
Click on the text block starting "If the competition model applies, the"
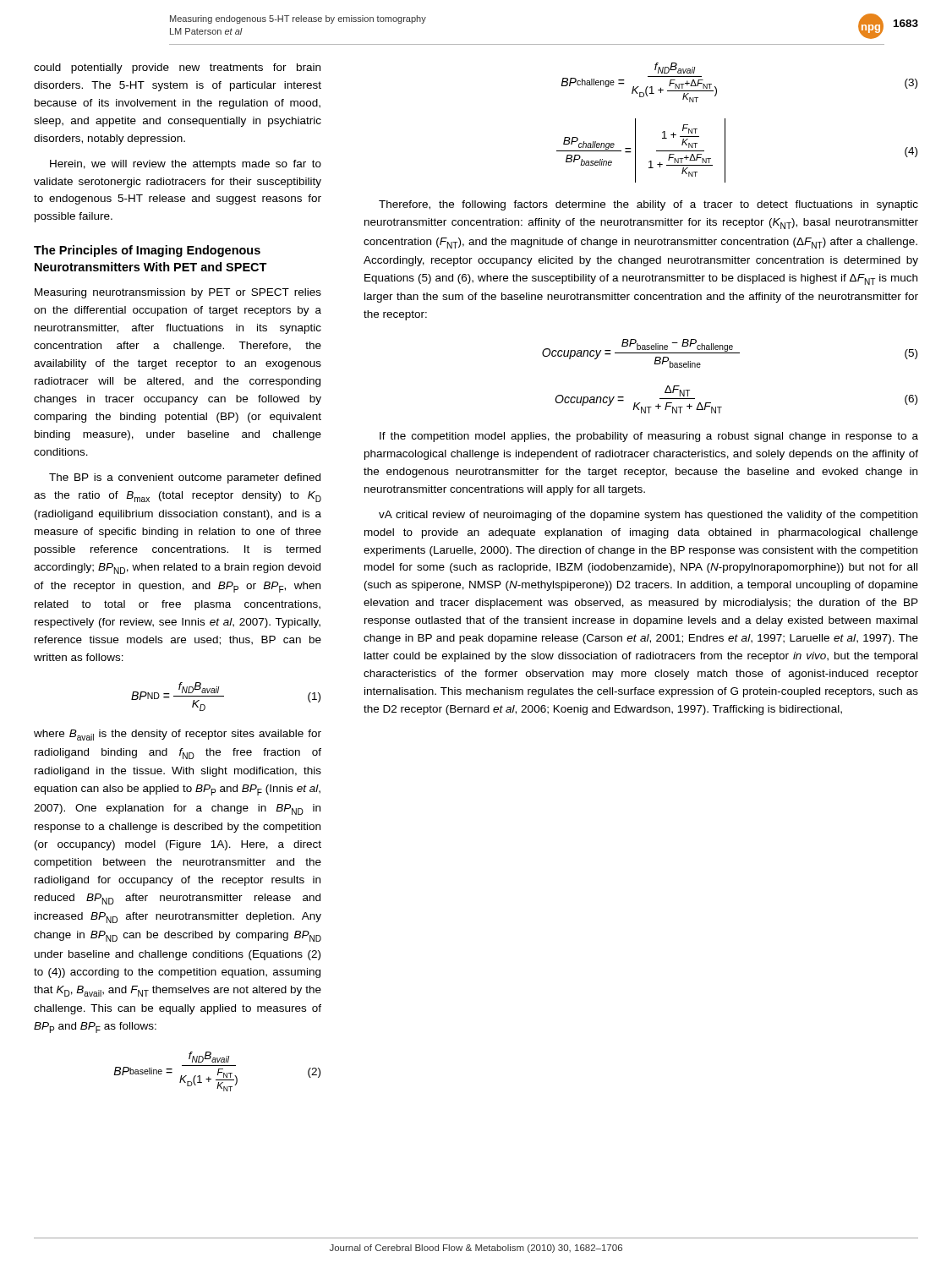click(x=641, y=573)
